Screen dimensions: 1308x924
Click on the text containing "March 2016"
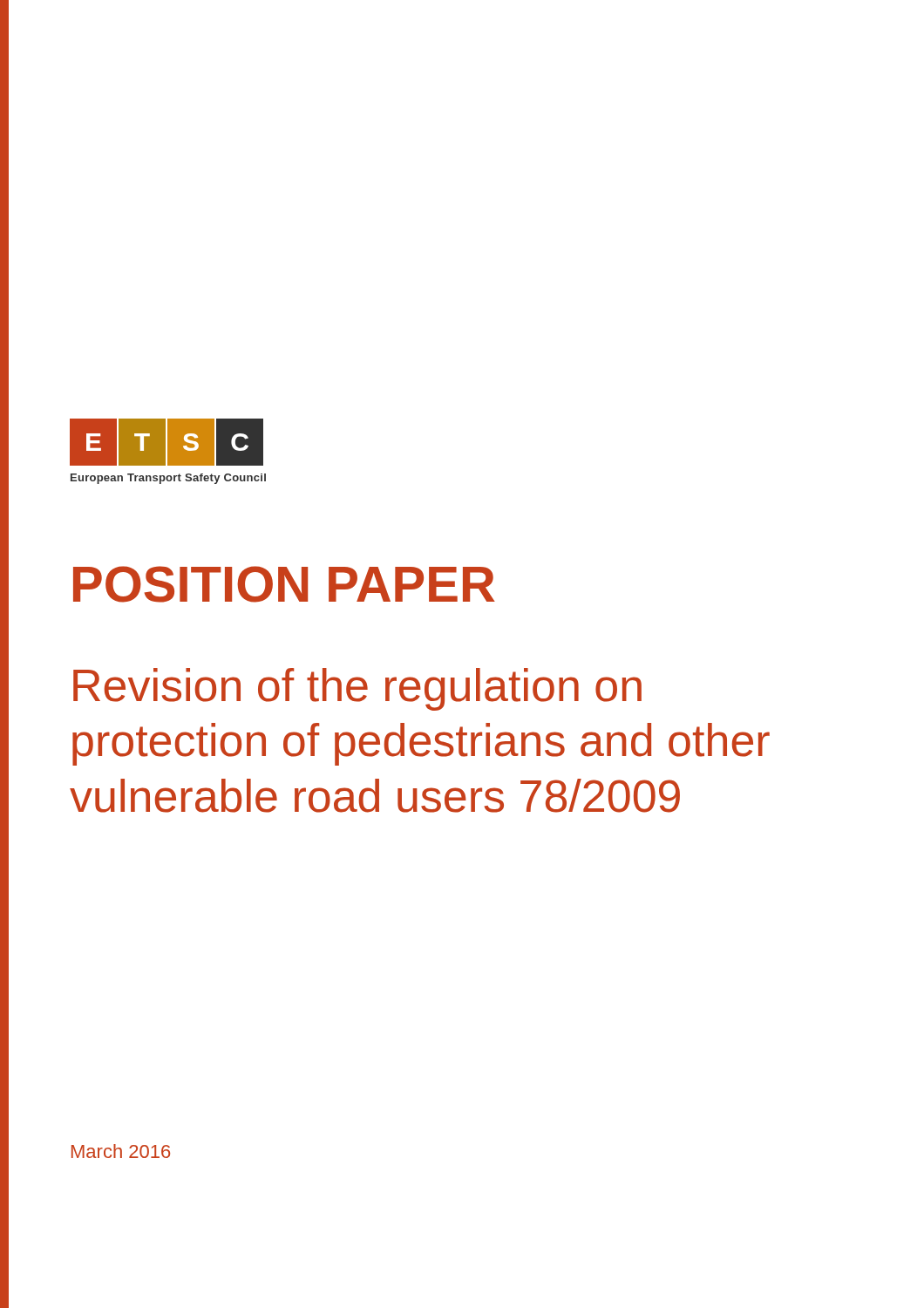pos(121,1151)
